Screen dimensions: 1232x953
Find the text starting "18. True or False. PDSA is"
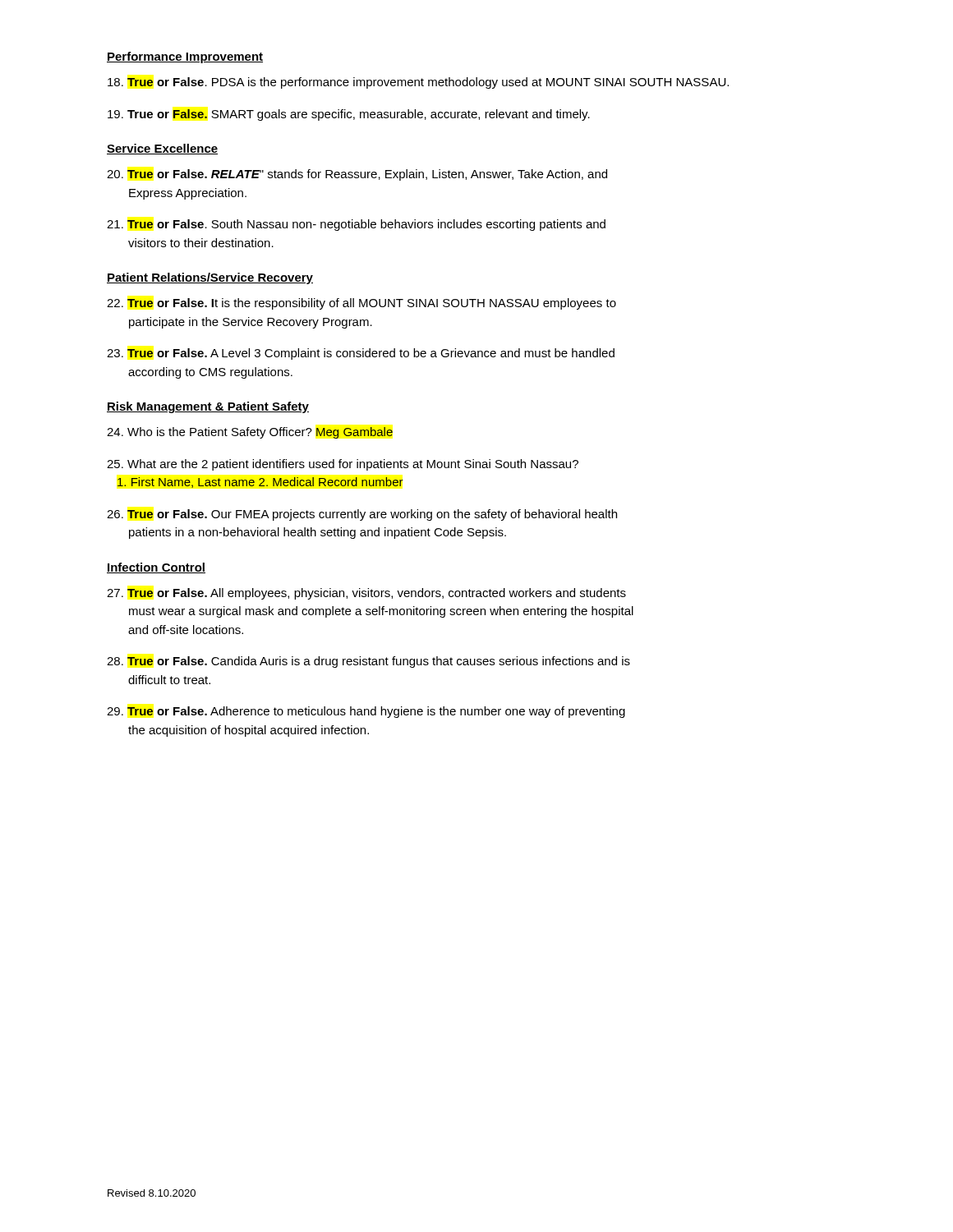click(x=418, y=82)
